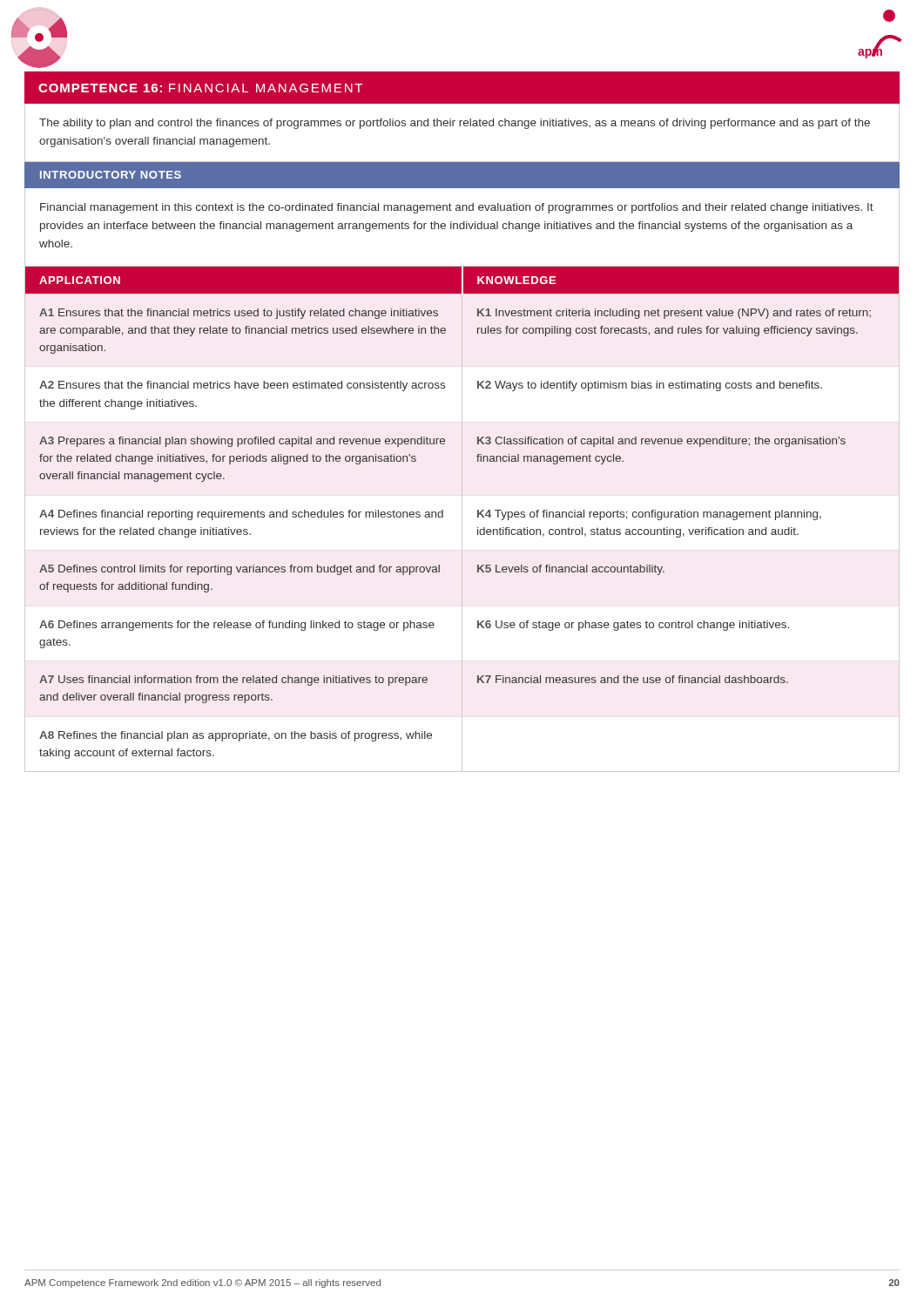
Task: Find the passage starting "COMPETENCE 16: FINANCIAL MANAGEMENT"
Action: point(201,88)
